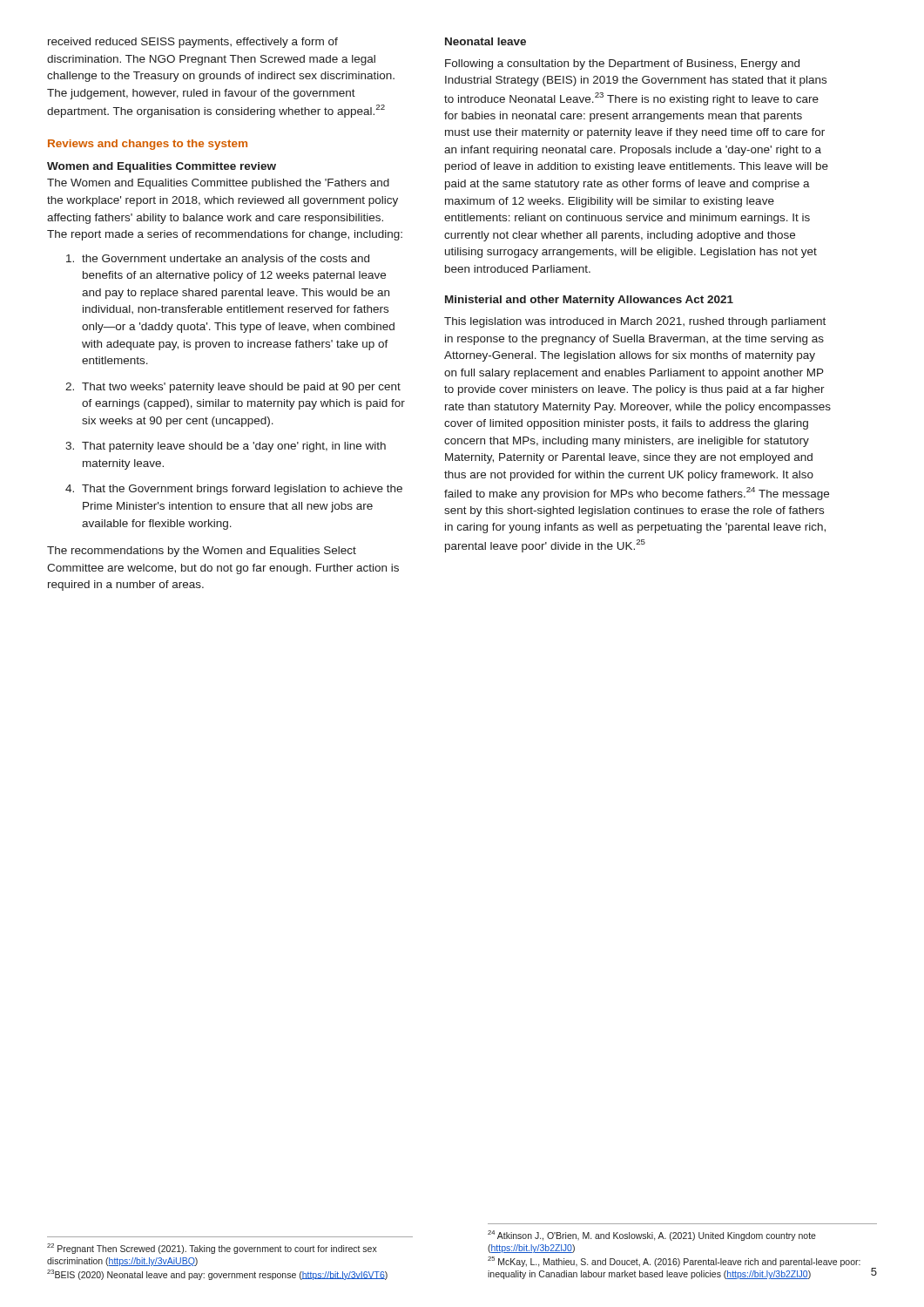Locate the list item that says "That the Government"

click(242, 506)
